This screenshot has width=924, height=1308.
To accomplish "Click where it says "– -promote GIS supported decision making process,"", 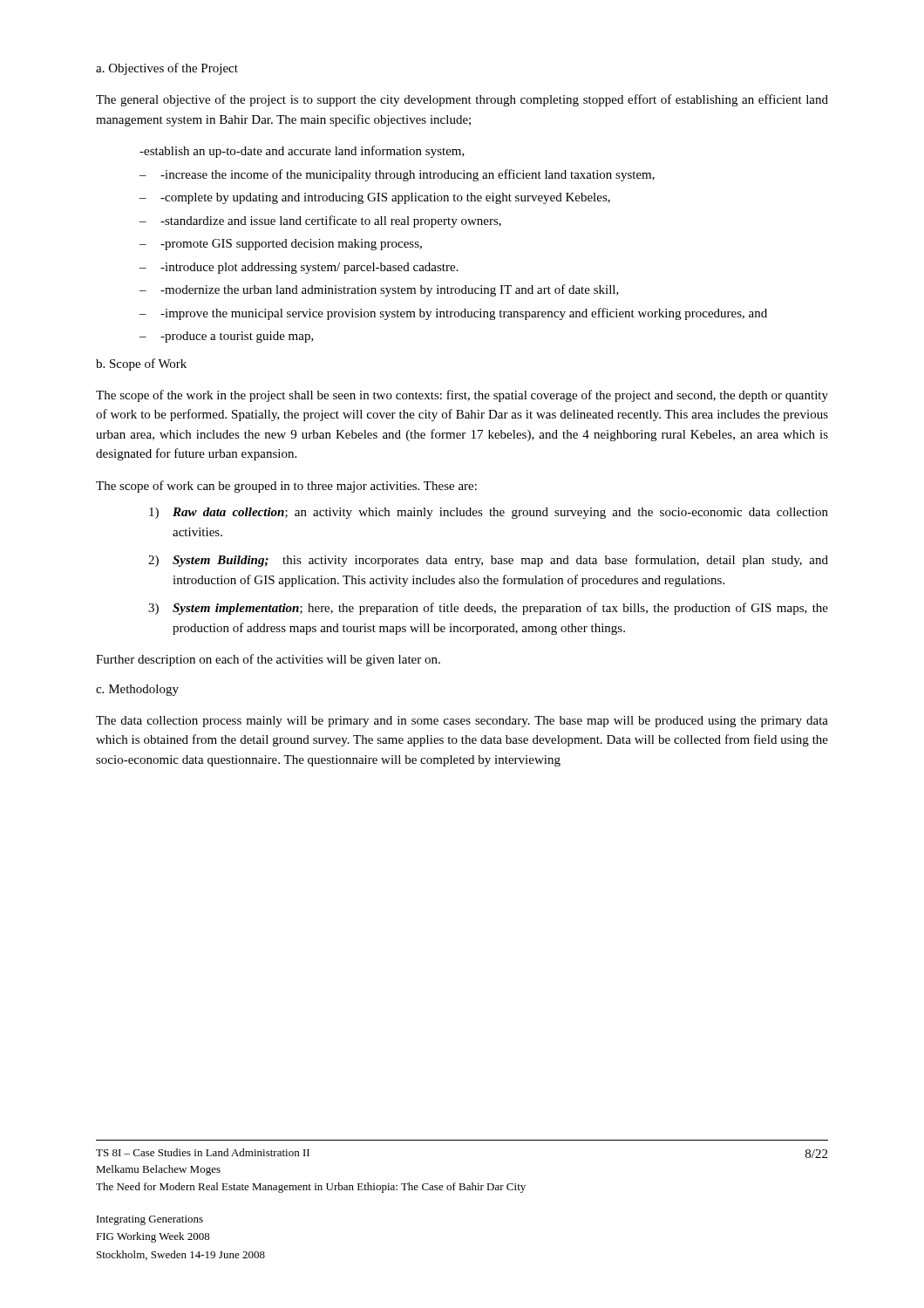I will pos(281,245).
